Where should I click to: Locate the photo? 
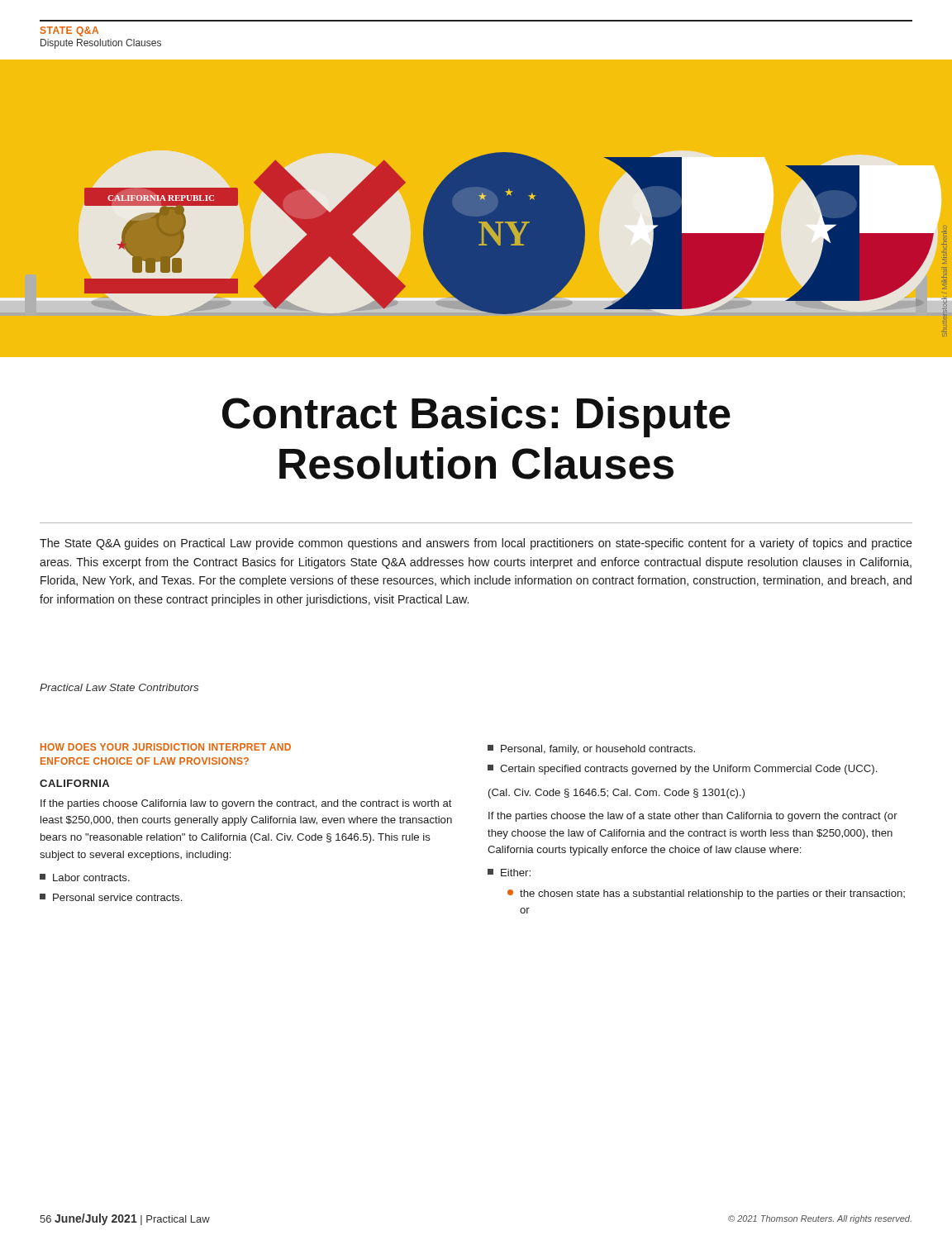(476, 208)
